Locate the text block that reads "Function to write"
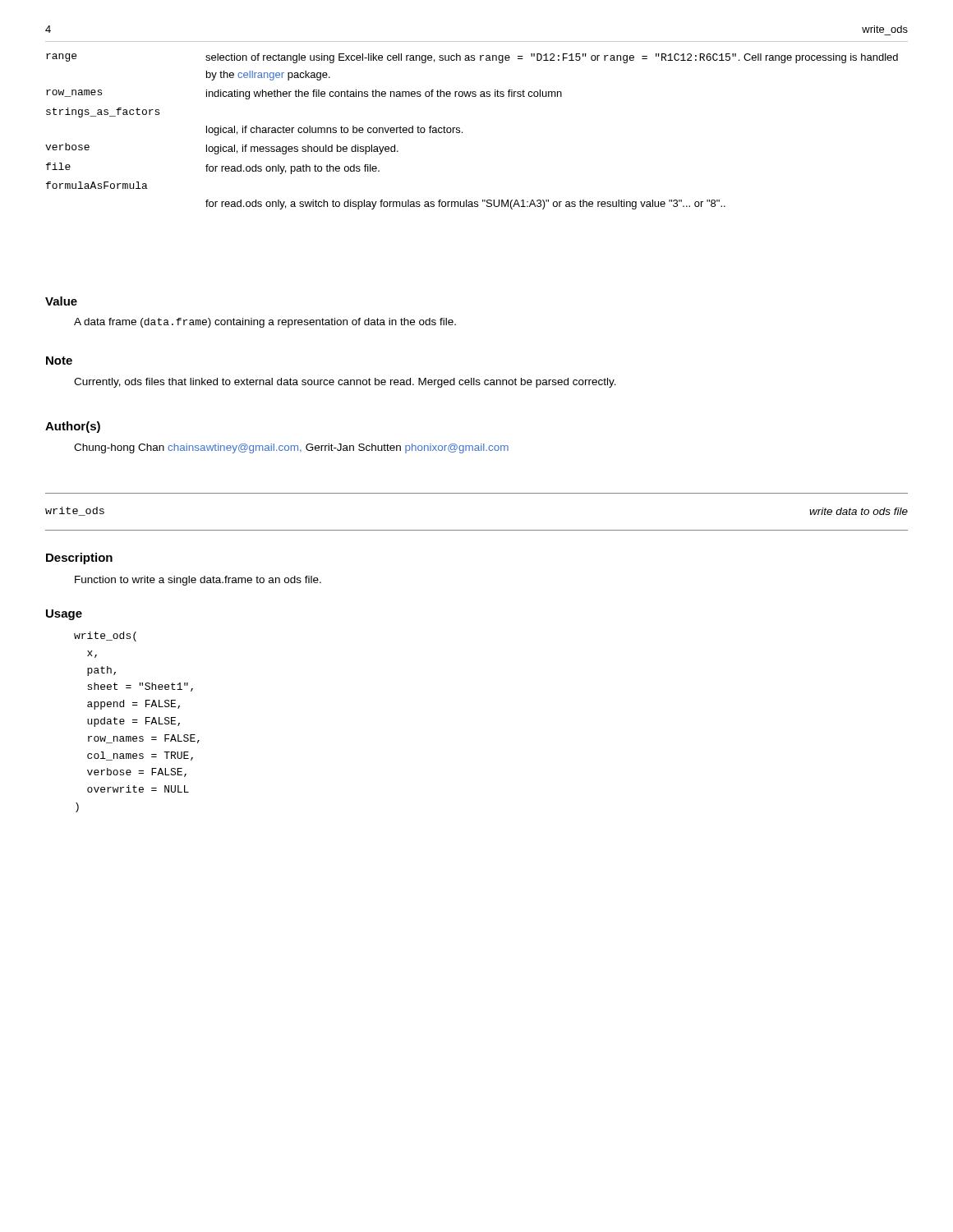The height and width of the screenshot is (1232, 953). coord(198,581)
